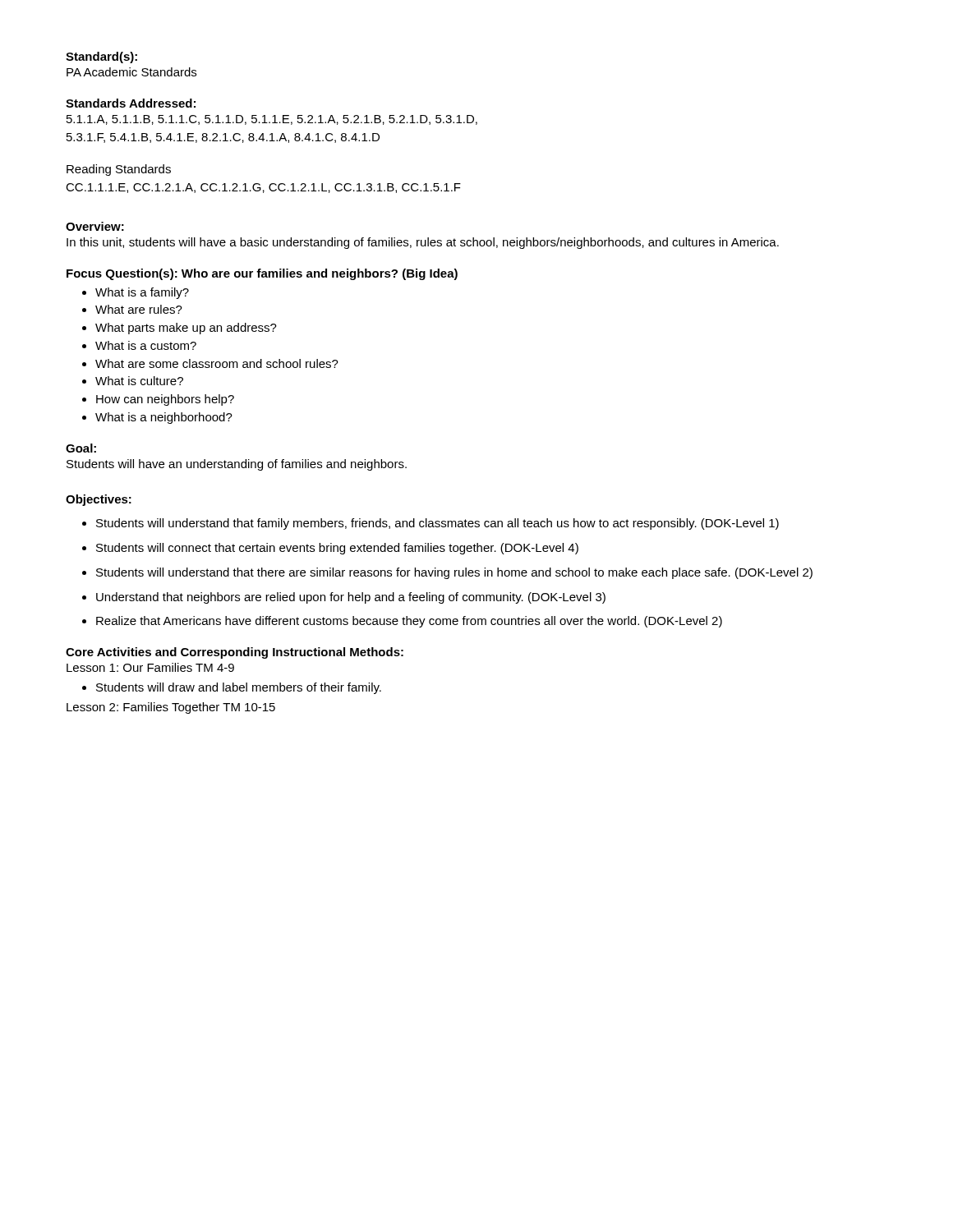This screenshot has height=1232, width=953.
Task: Point to the block starting "Students will draw and label"
Action: click(239, 687)
